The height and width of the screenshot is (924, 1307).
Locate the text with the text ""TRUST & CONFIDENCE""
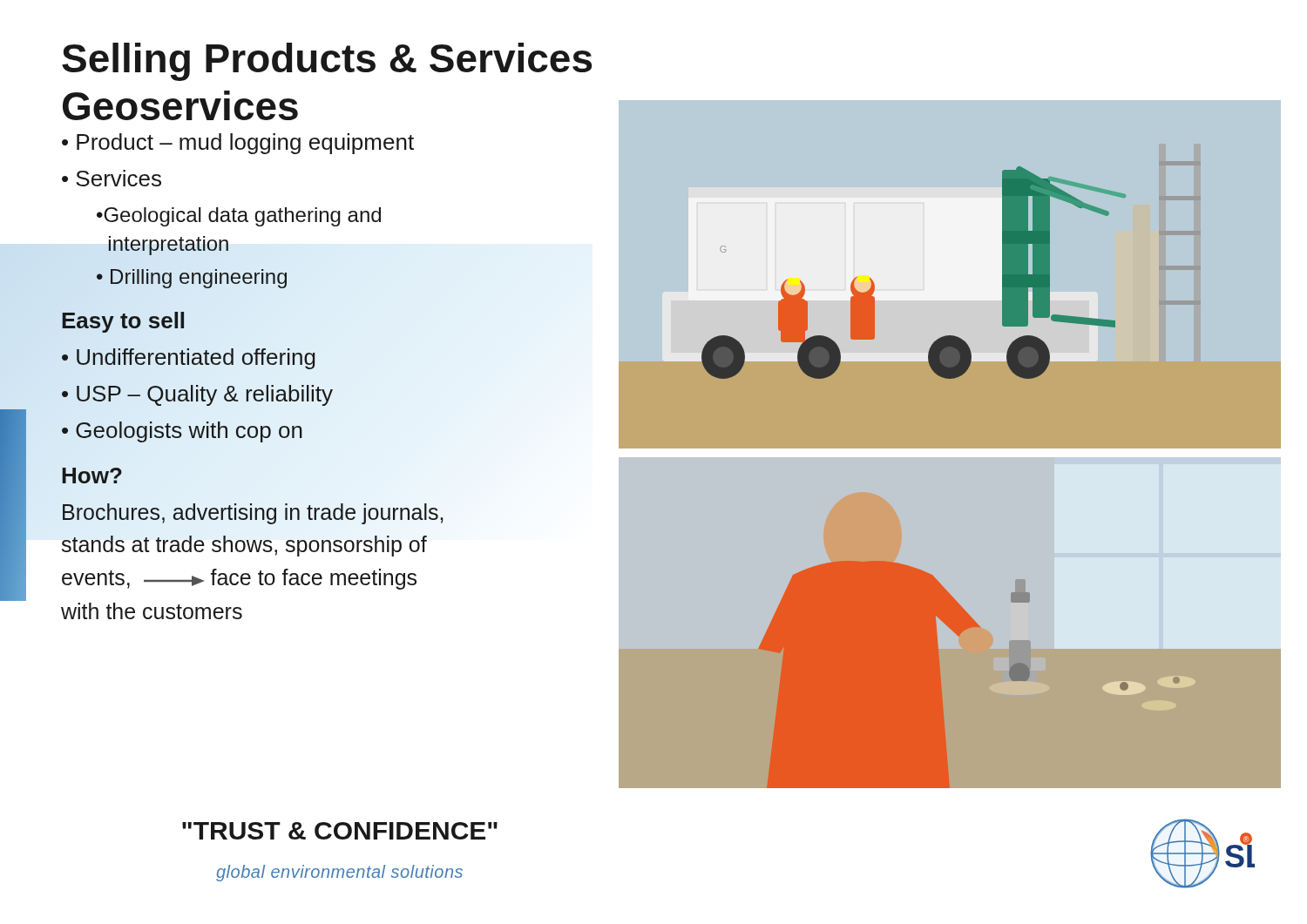click(340, 830)
